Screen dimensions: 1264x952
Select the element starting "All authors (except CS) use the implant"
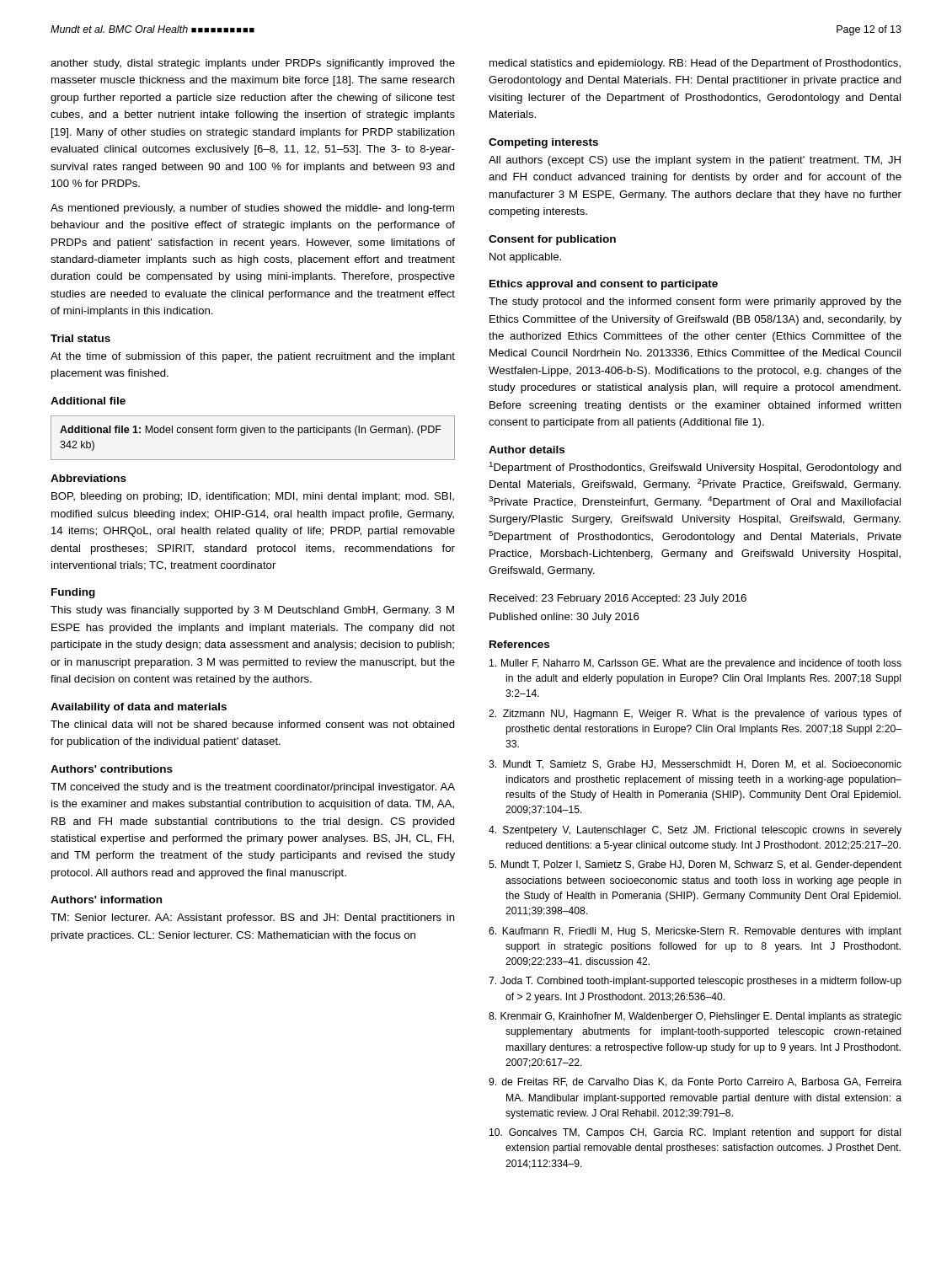[695, 186]
